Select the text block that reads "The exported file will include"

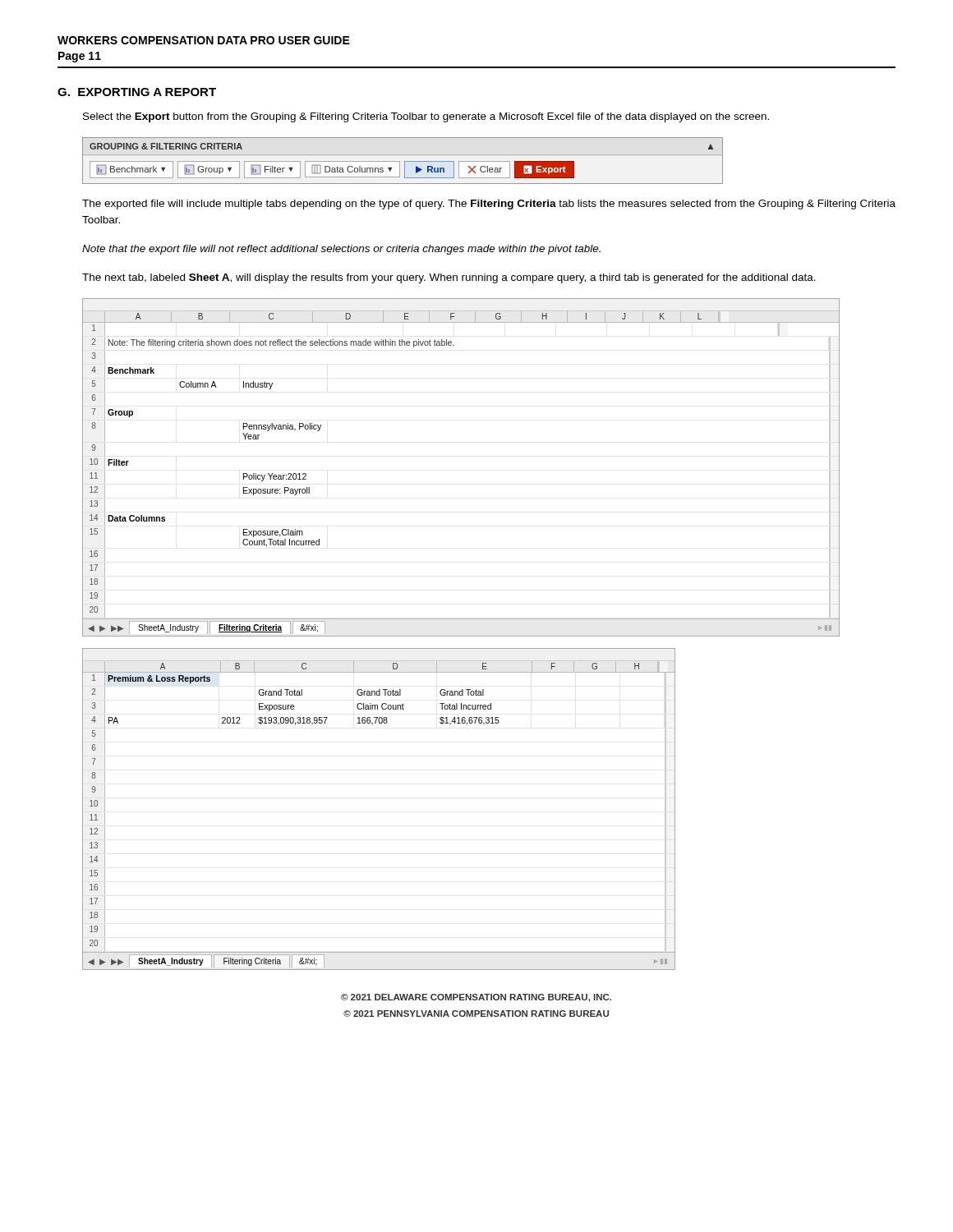pyautogui.click(x=489, y=211)
